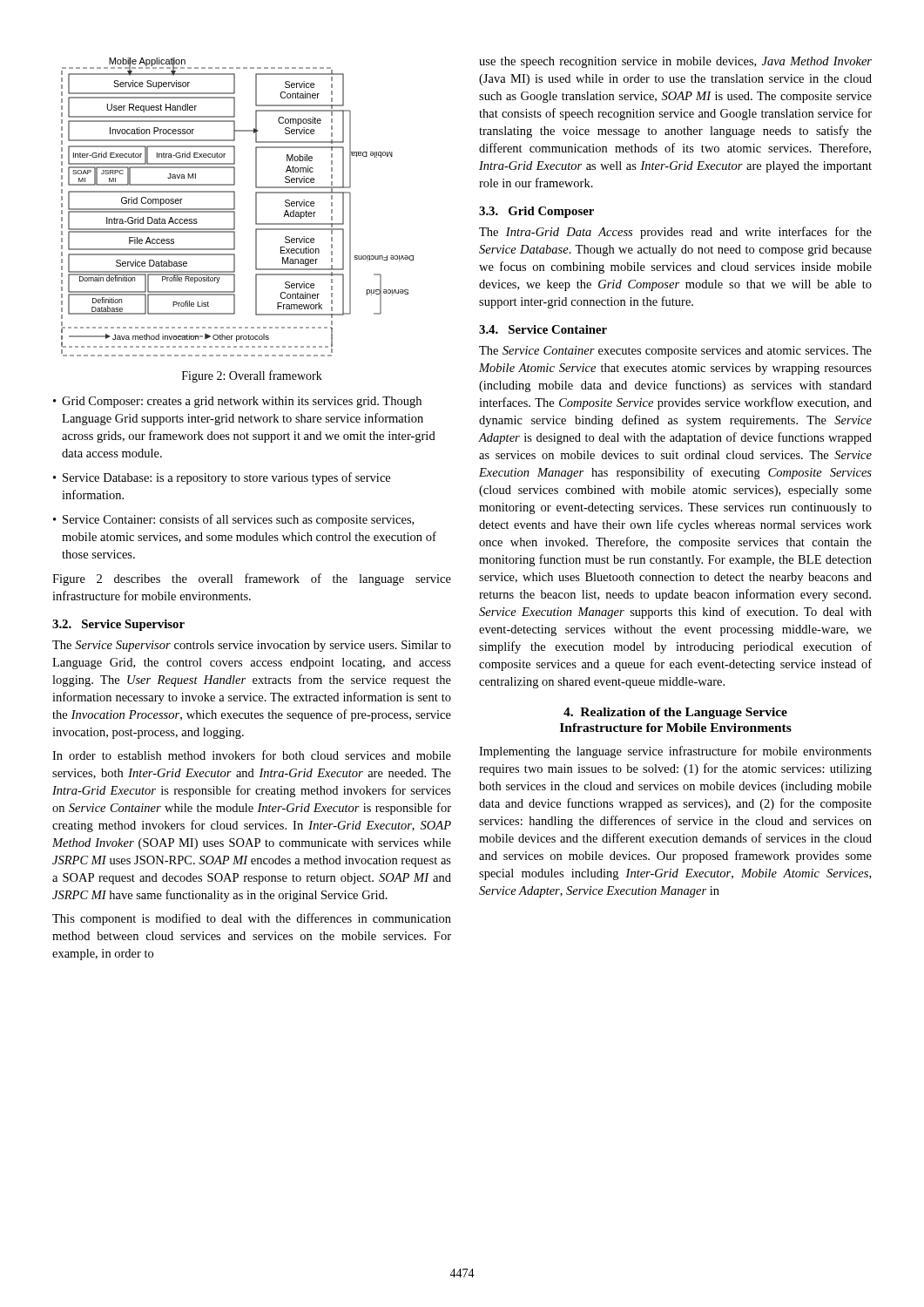
Task: Where is the section header that starts "4. Realization of the"?
Action: [x=675, y=719]
